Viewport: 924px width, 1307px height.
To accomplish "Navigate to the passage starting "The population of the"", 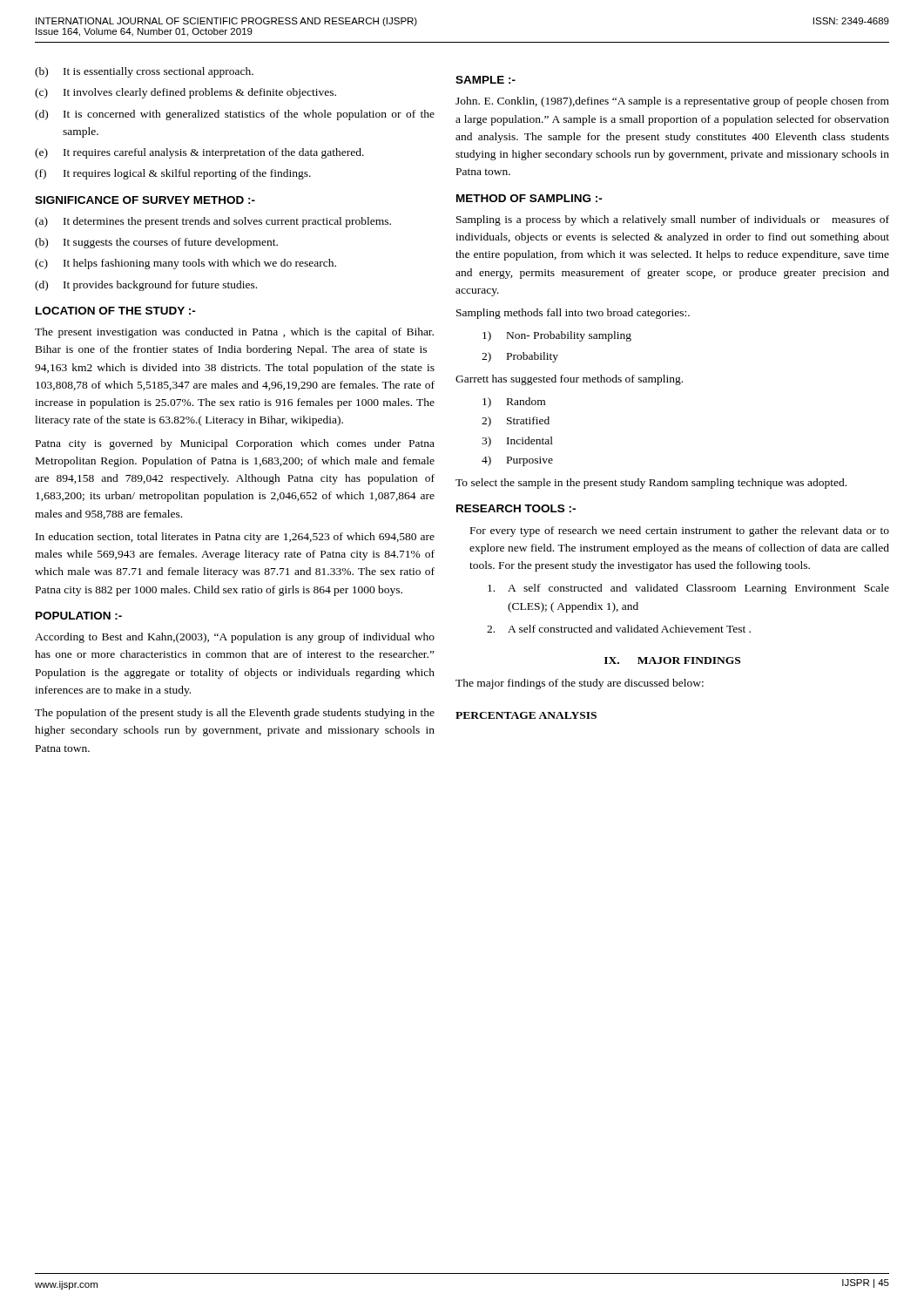I will (235, 730).
